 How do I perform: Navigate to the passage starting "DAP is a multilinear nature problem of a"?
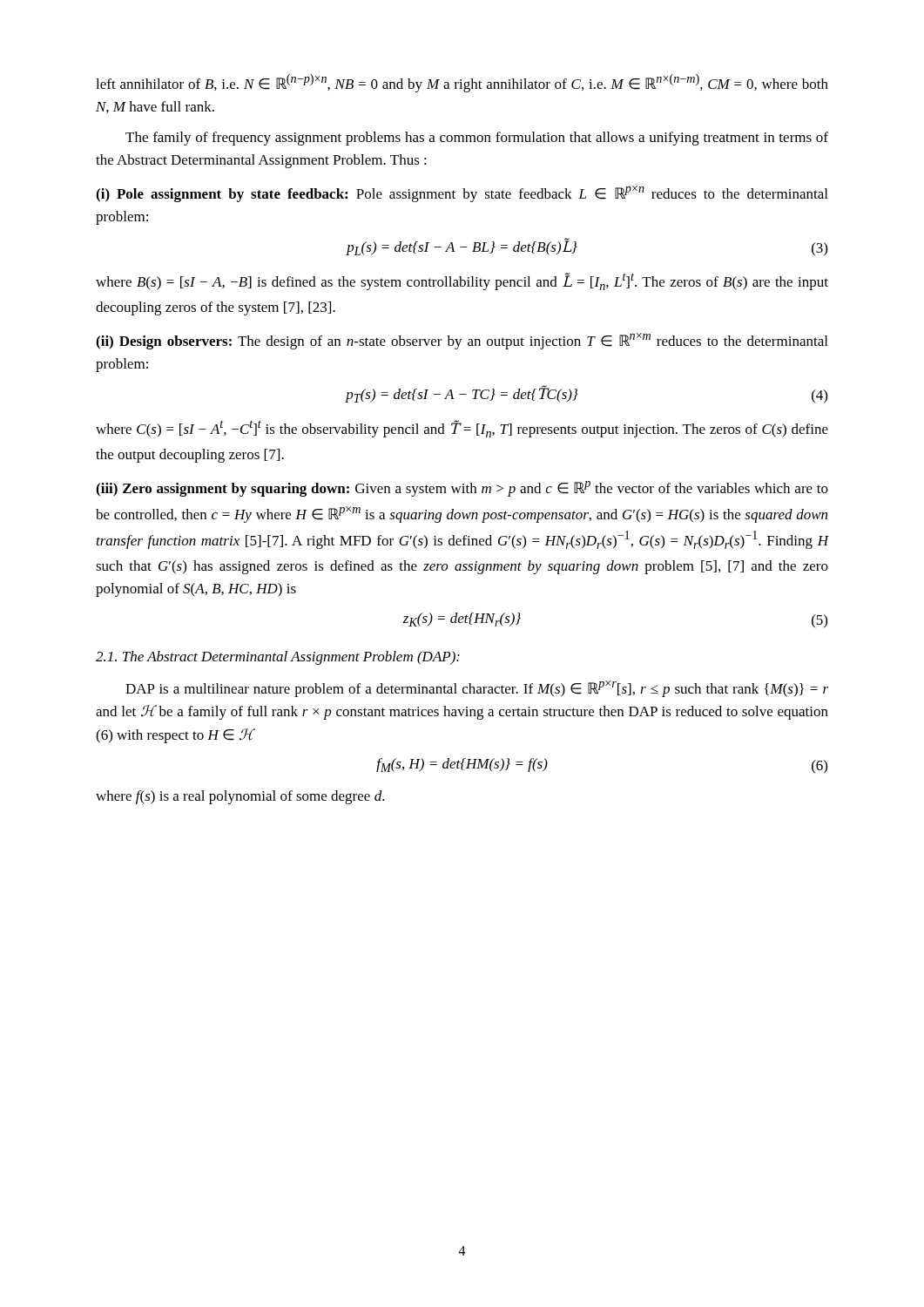pos(462,710)
